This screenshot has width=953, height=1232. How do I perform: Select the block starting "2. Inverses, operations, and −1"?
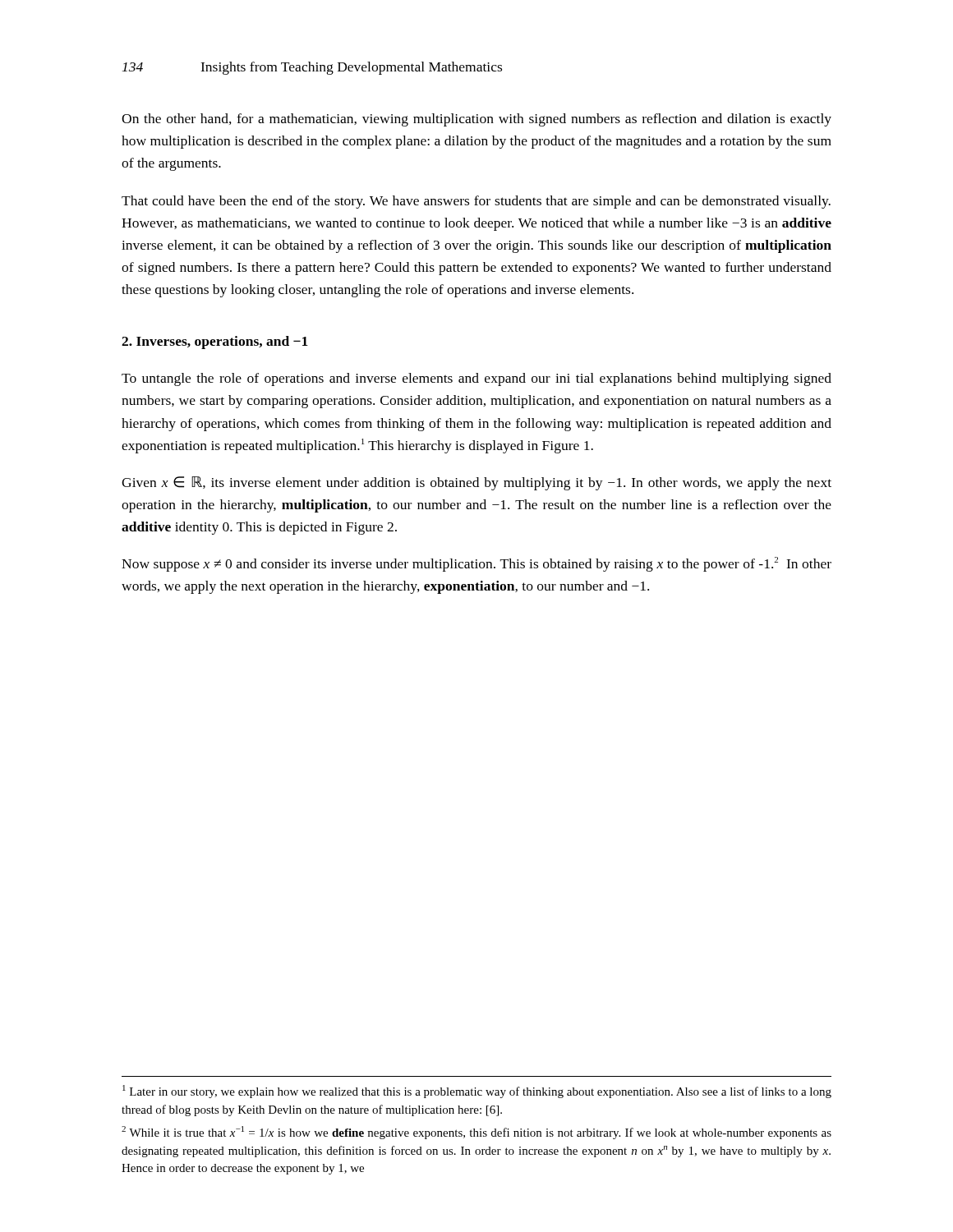(215, 341)
